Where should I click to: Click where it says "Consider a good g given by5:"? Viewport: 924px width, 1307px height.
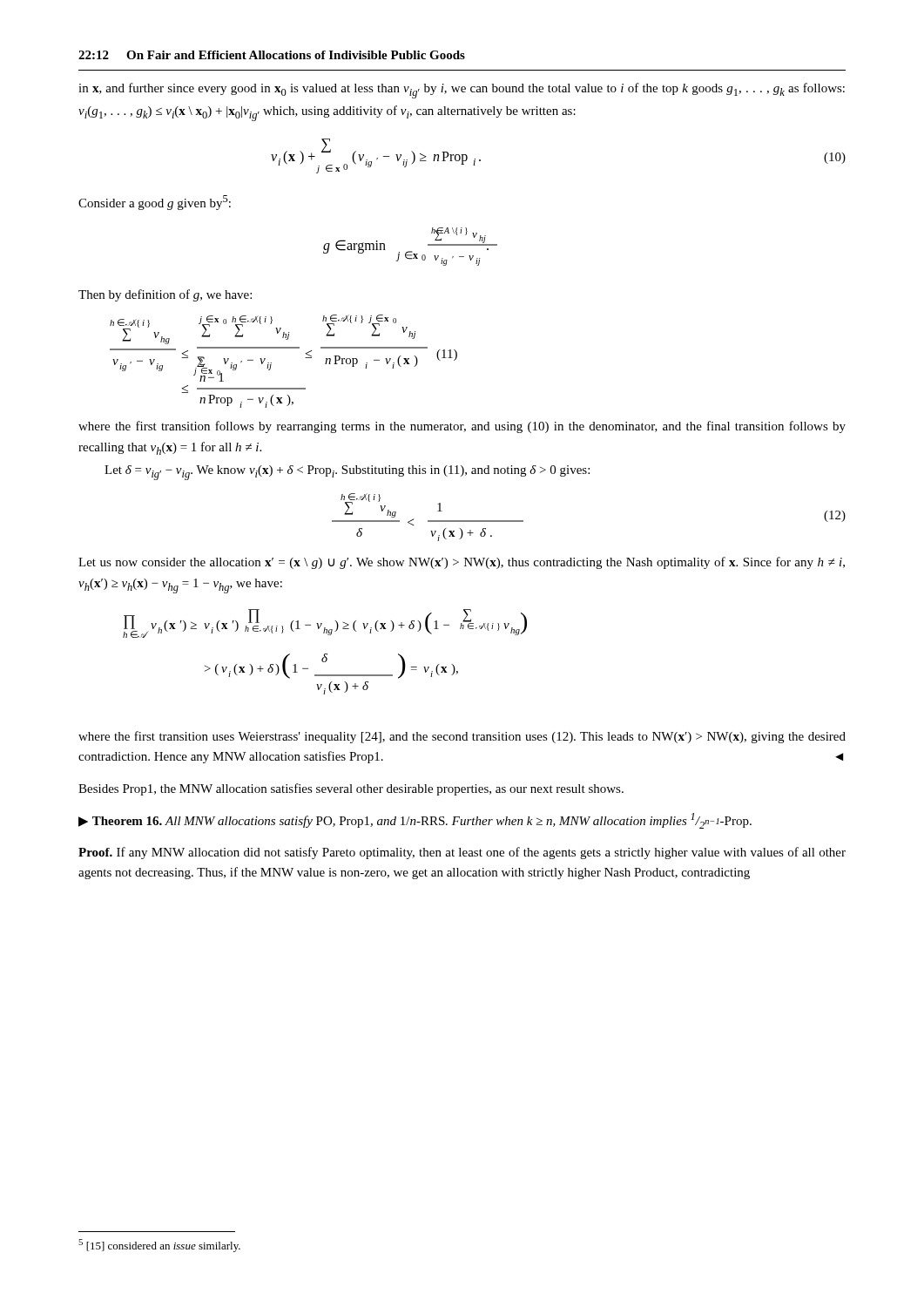click(x=155, y=201)
